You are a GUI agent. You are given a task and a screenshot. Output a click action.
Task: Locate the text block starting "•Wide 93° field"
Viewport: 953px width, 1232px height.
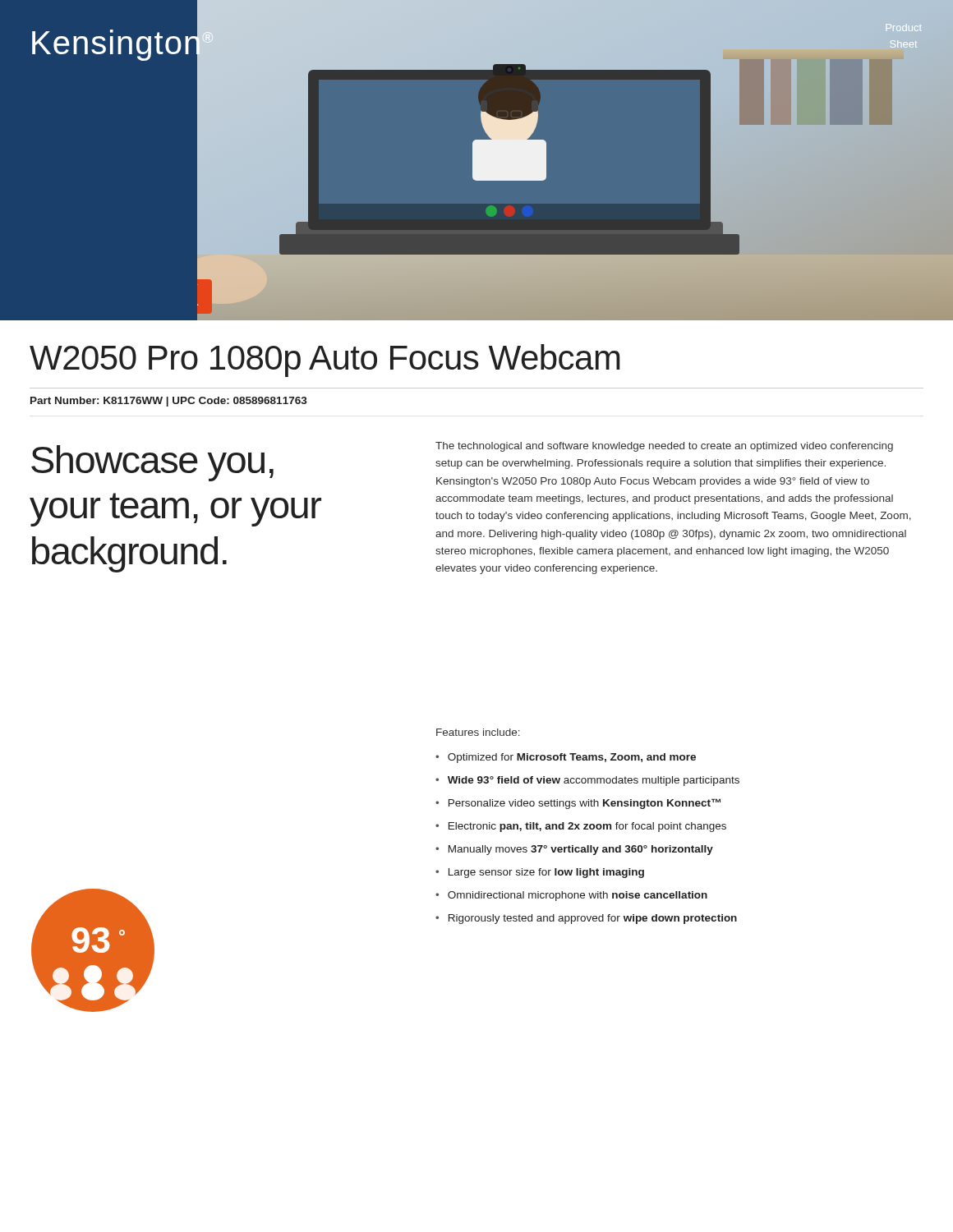point(588,780)
